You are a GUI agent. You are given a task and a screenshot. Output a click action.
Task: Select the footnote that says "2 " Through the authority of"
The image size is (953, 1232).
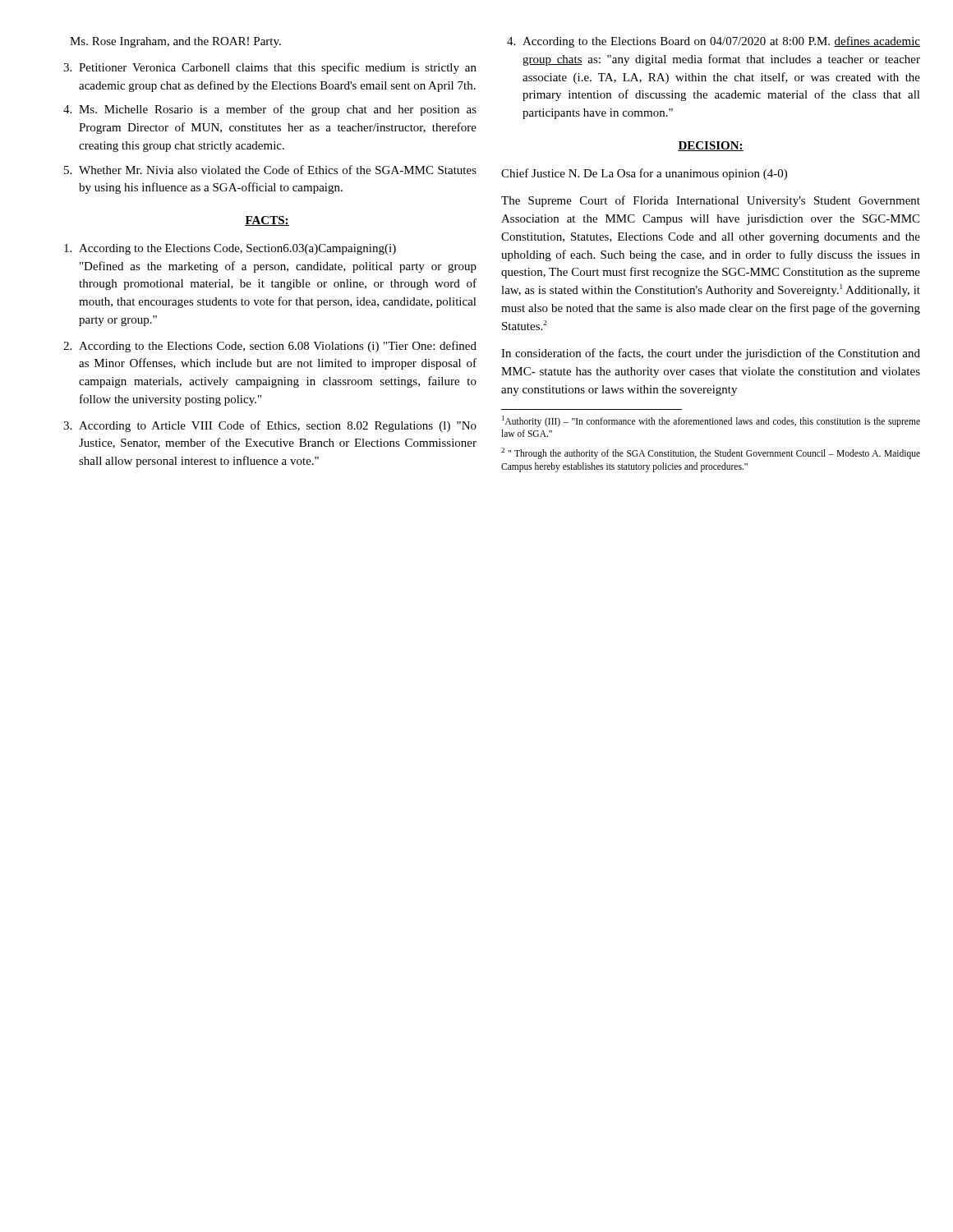(x=711, y=459)
